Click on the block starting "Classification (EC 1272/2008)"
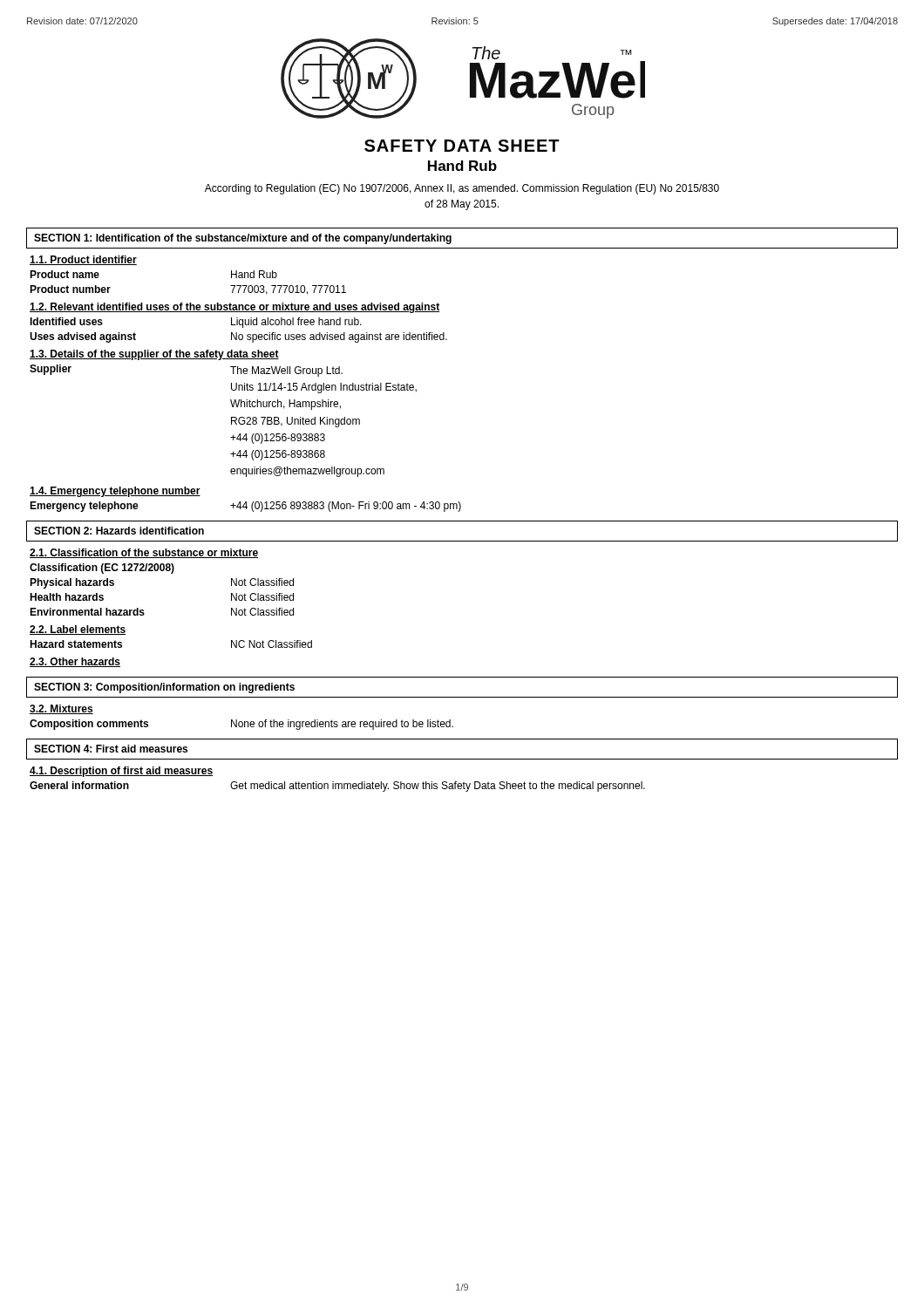924x1308 pixels. (x=102, y=569)
